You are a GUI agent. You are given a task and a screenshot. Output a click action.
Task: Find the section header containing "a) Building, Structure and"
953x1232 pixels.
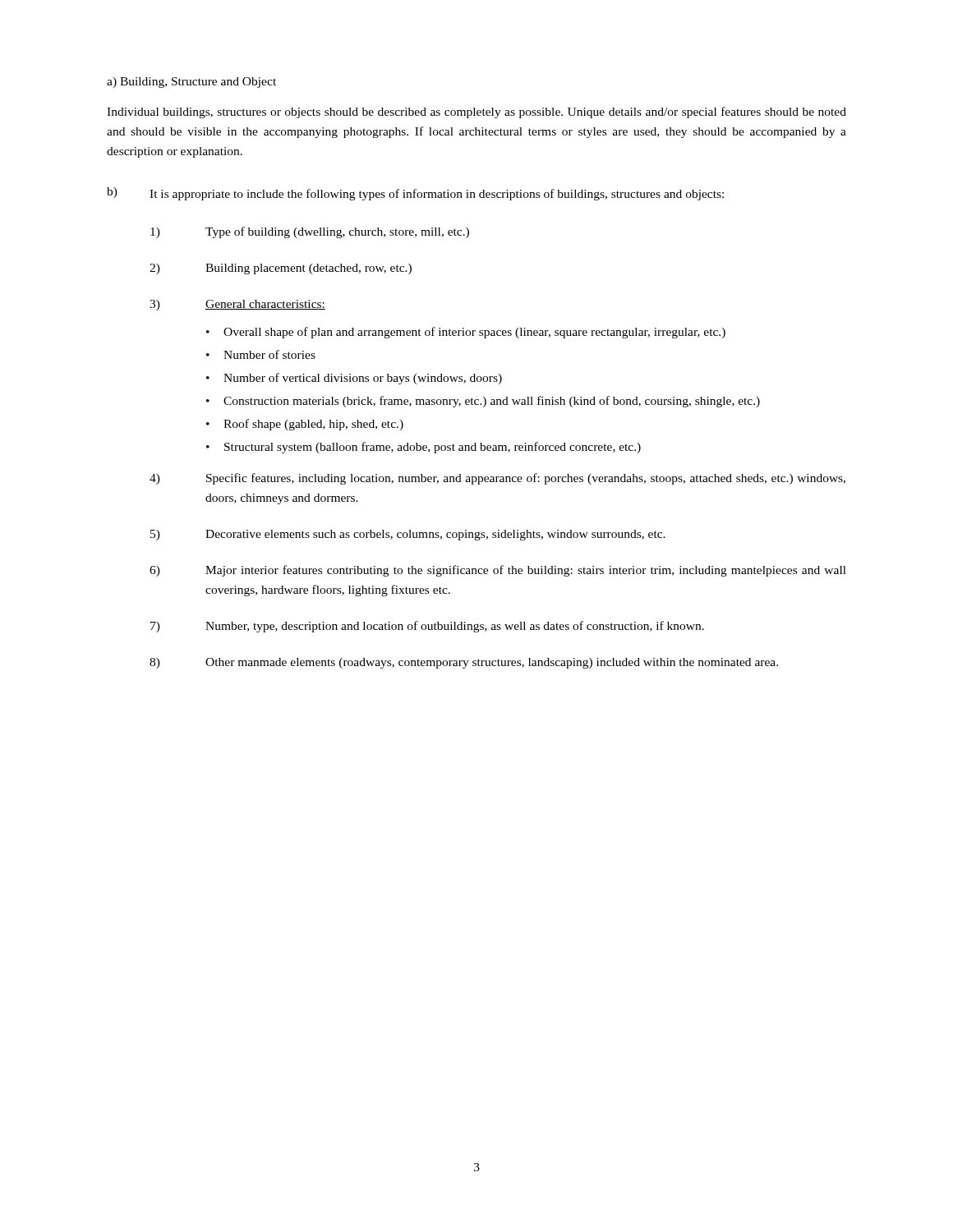(x=192, y=81)
